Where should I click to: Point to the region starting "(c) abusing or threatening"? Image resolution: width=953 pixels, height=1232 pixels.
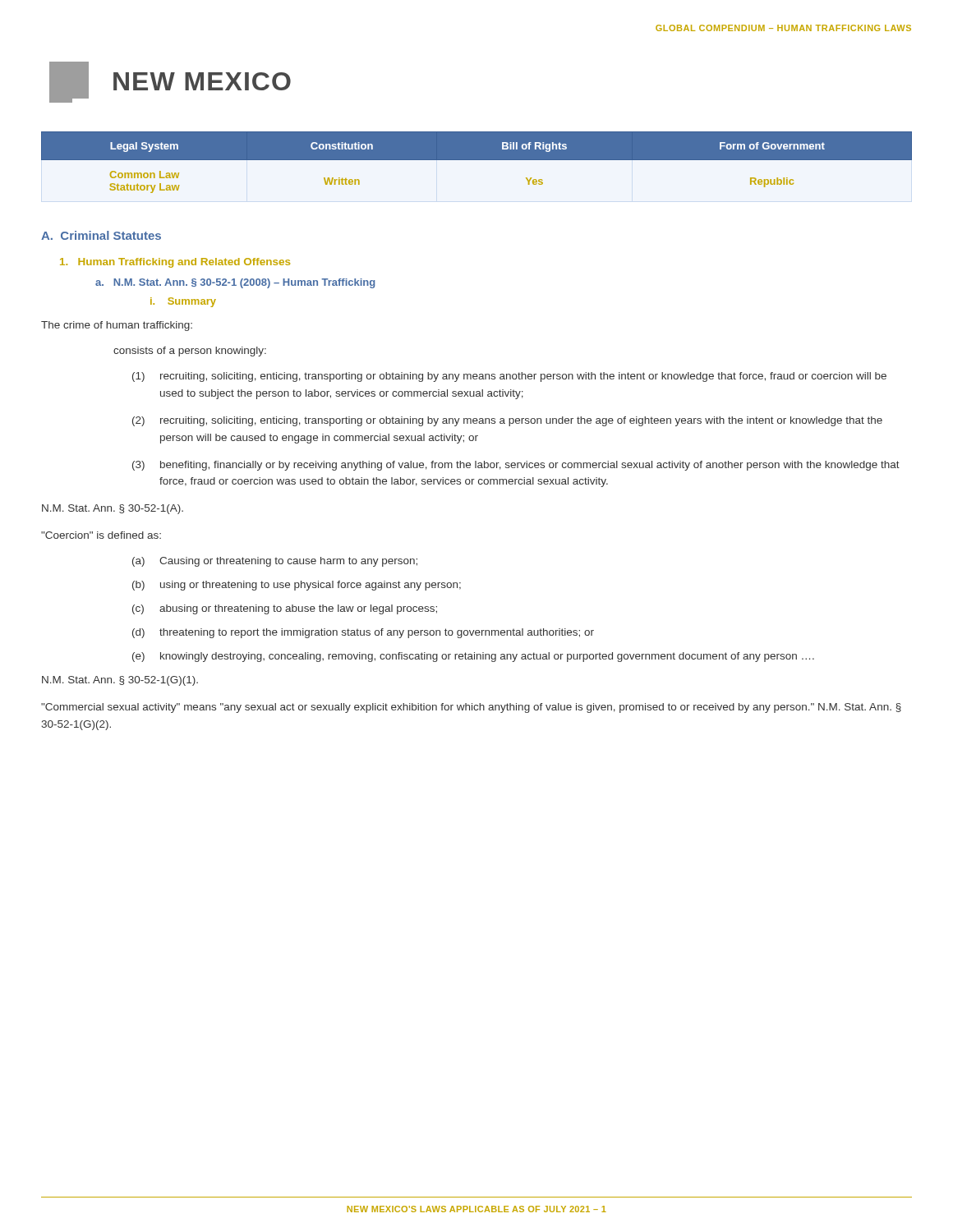click(285, 609)
